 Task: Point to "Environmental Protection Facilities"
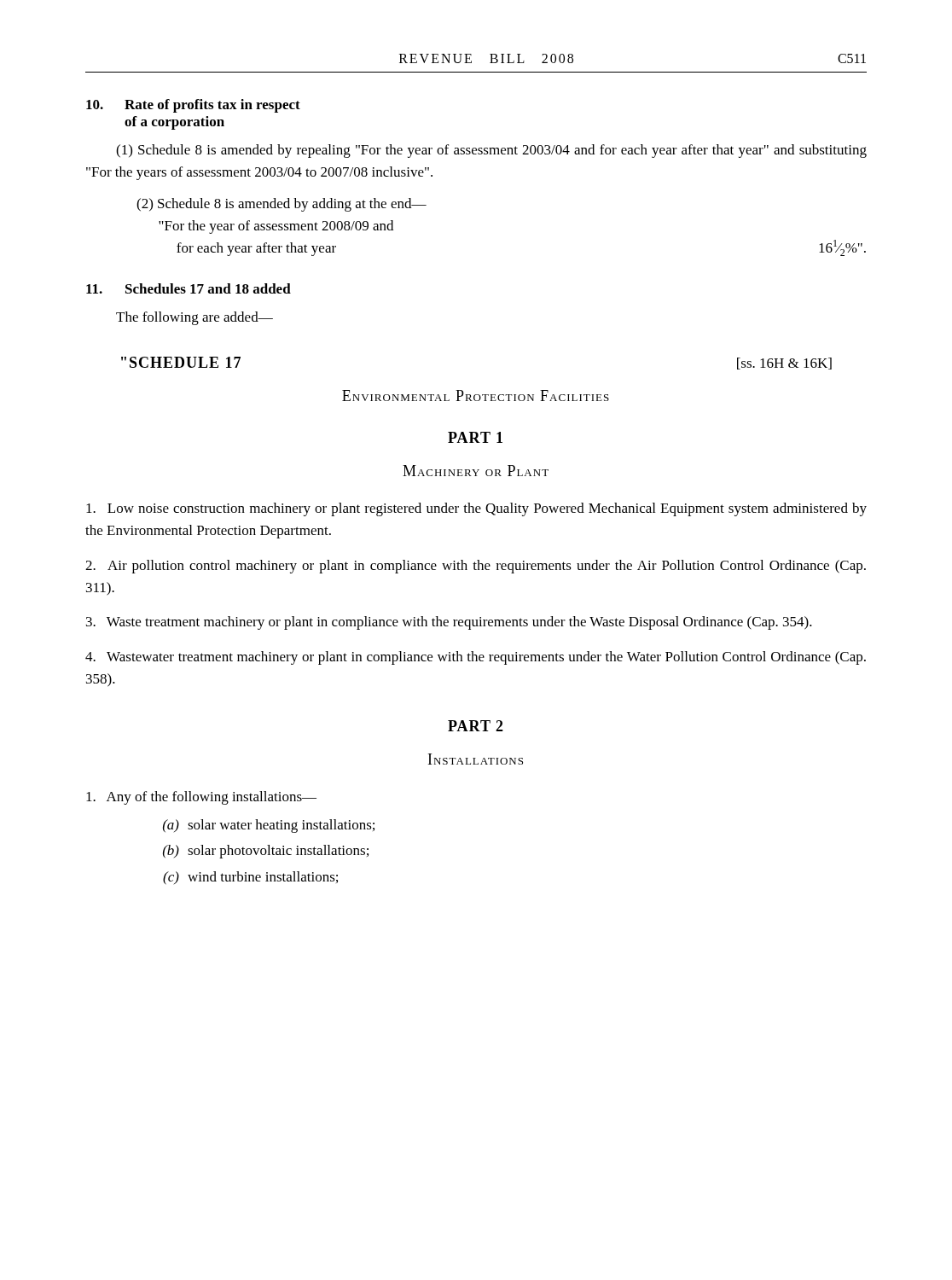click(x=476, y=396)
